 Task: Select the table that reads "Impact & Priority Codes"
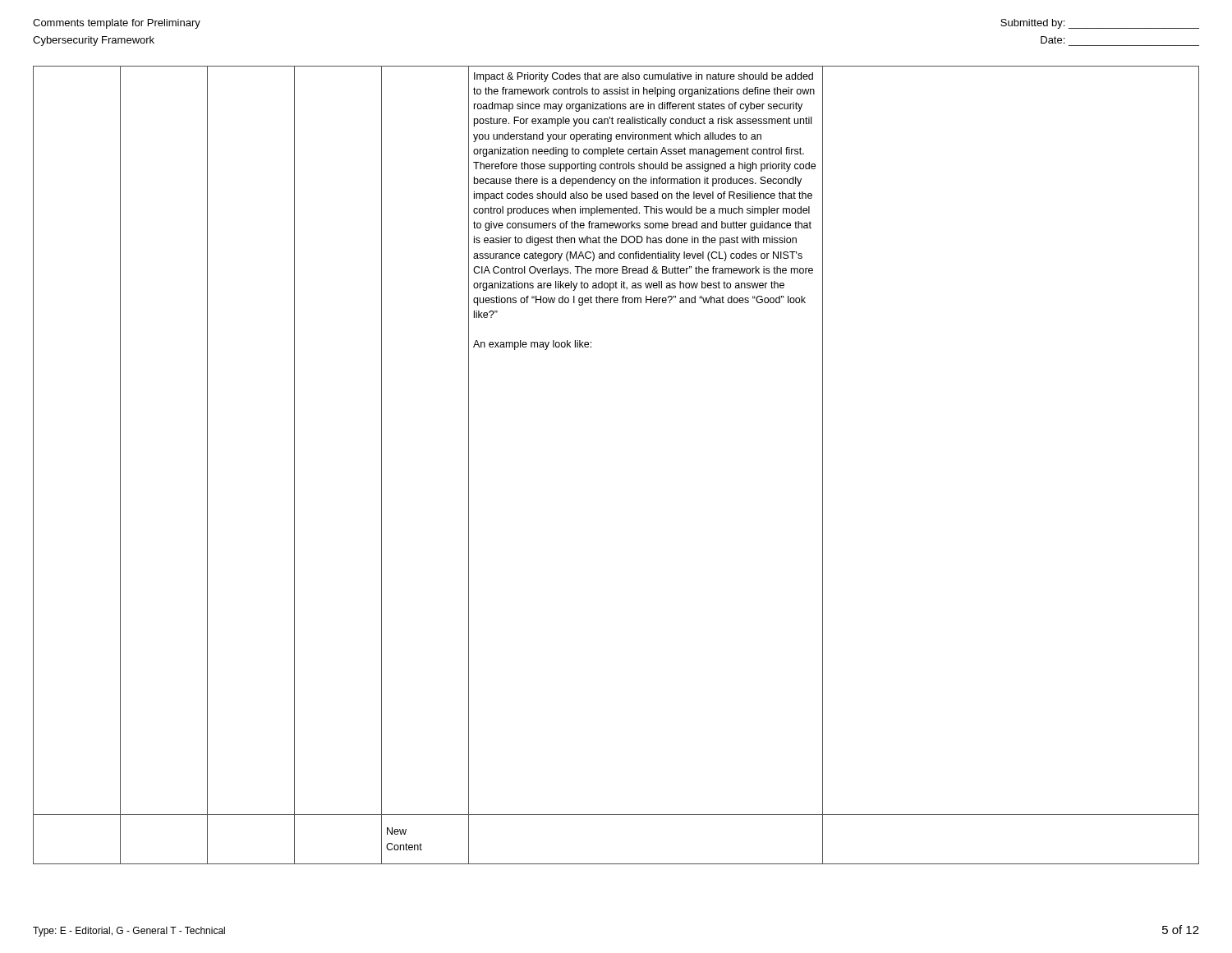[x=616, y=465]
